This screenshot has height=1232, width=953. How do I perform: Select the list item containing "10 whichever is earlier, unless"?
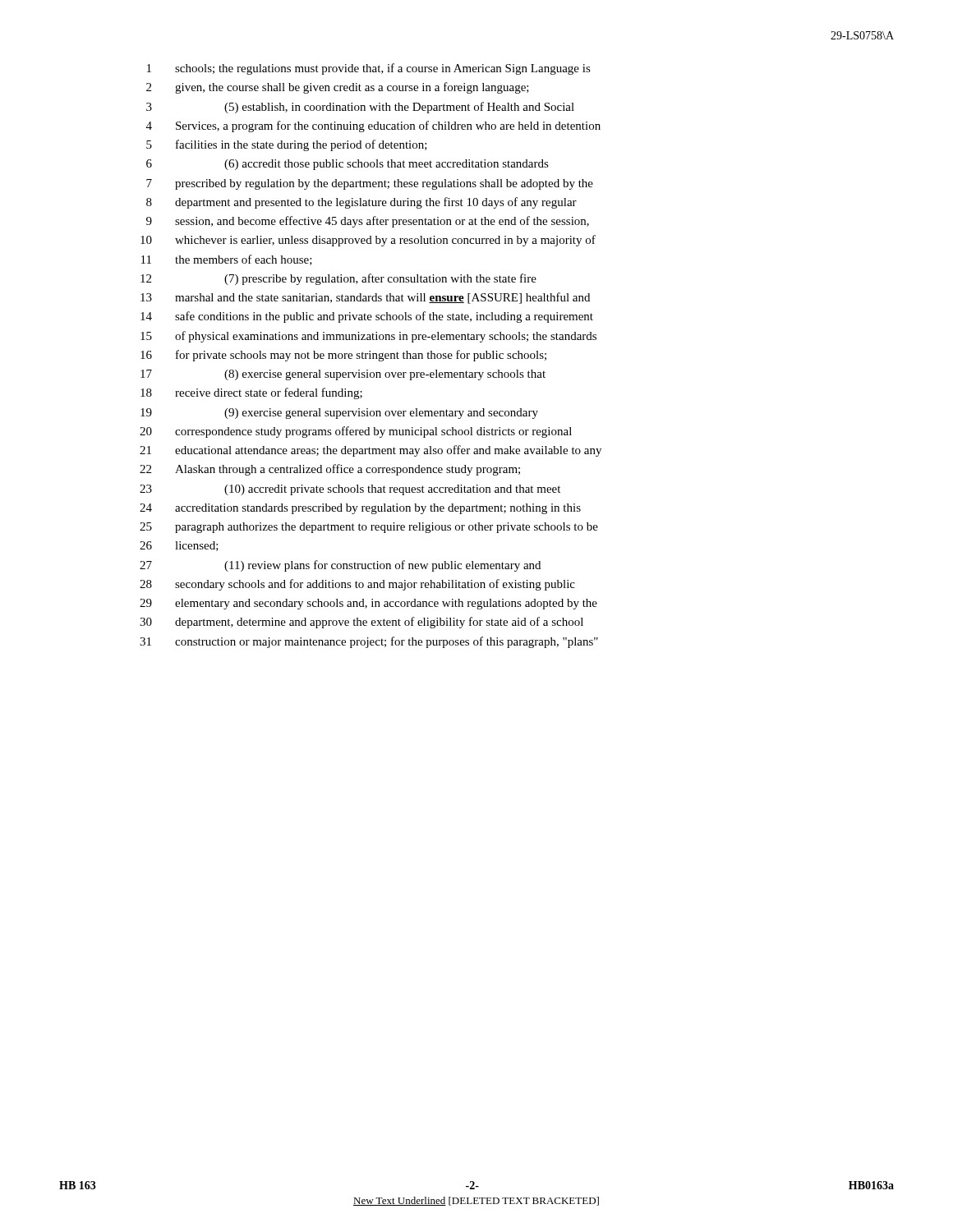click(500, 241)
